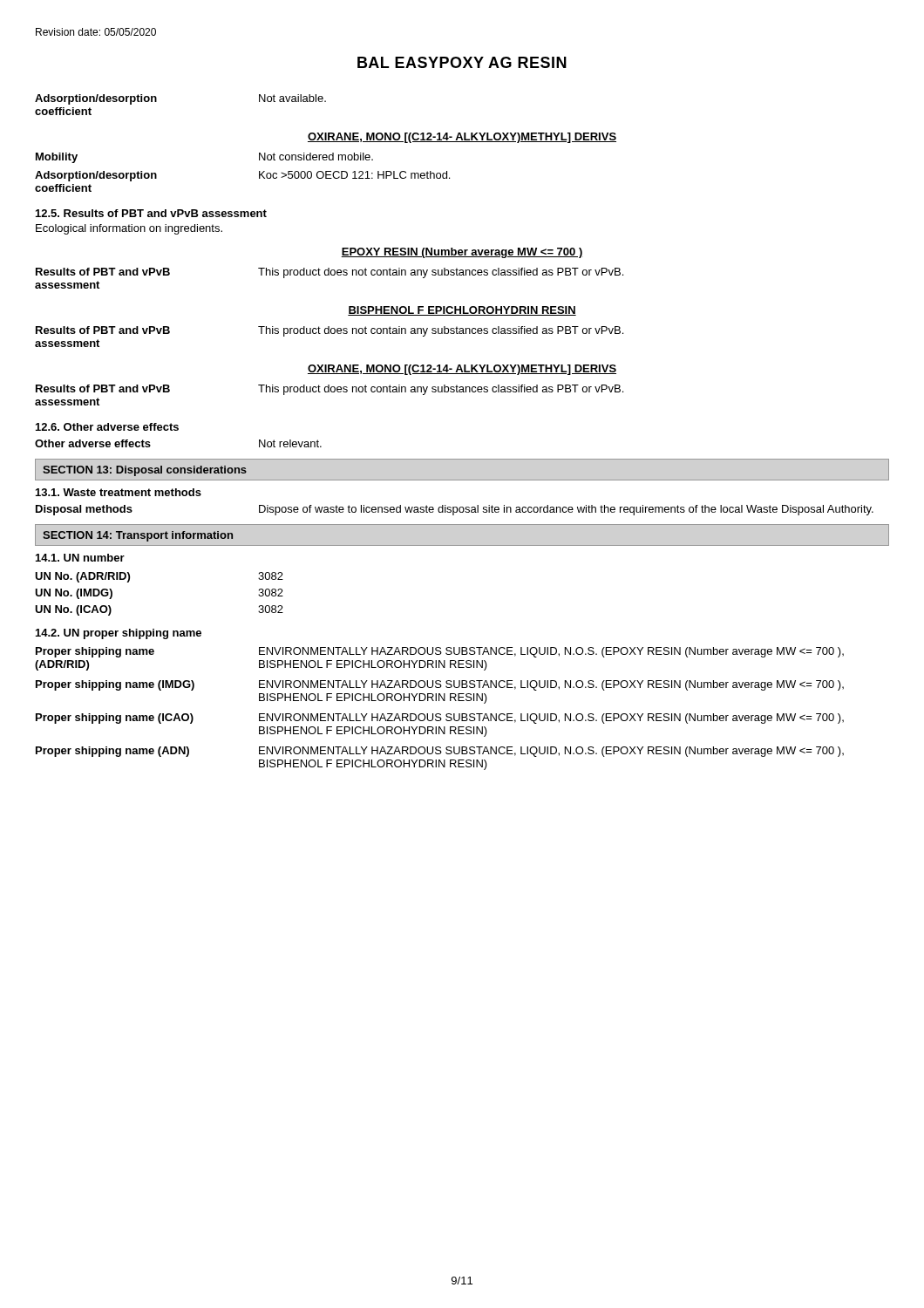Navigate to the text starting "12.6. Other adverse"

pos(107,427)
